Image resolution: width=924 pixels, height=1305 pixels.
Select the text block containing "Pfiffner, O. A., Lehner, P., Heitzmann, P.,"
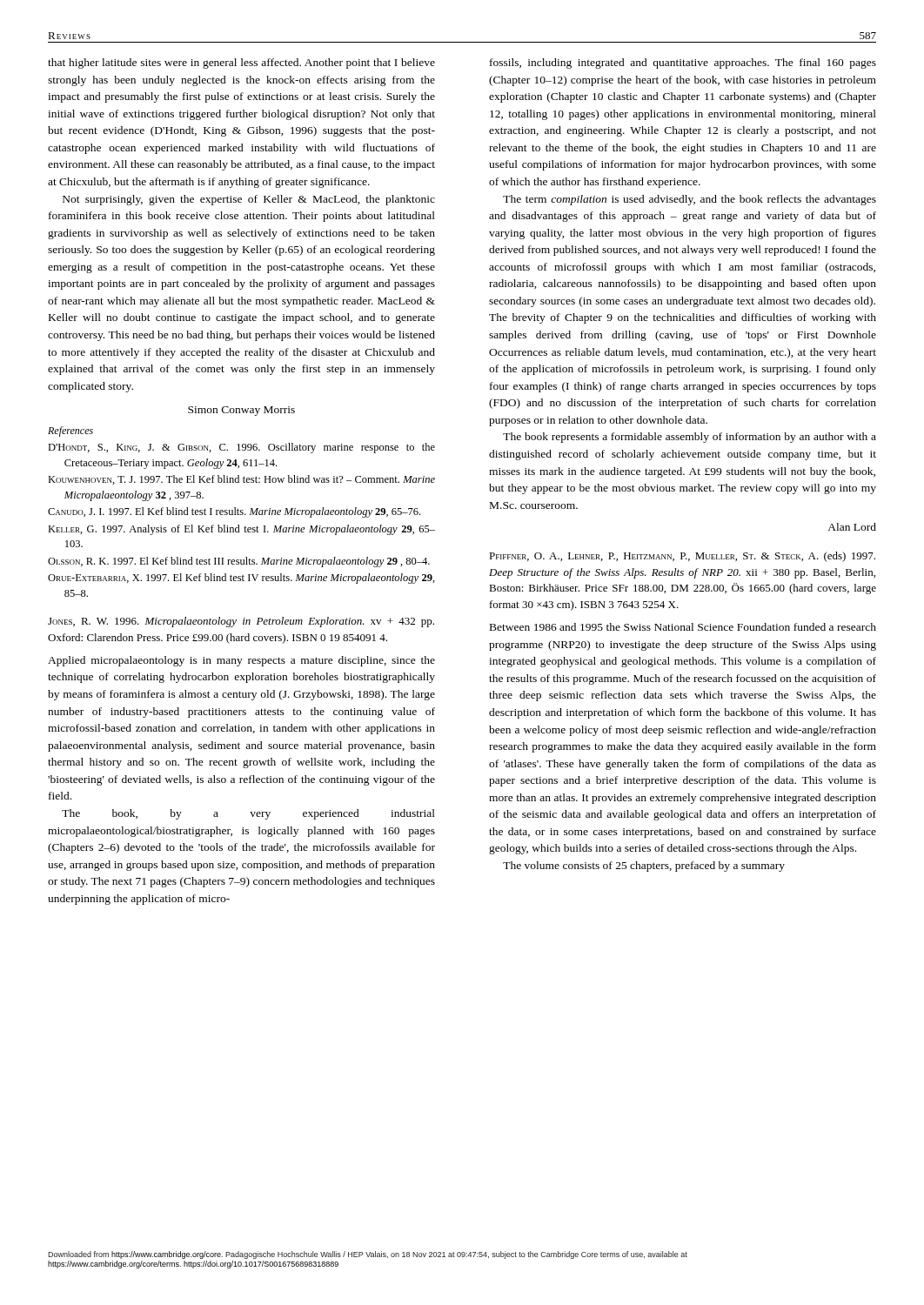point(683,580)
